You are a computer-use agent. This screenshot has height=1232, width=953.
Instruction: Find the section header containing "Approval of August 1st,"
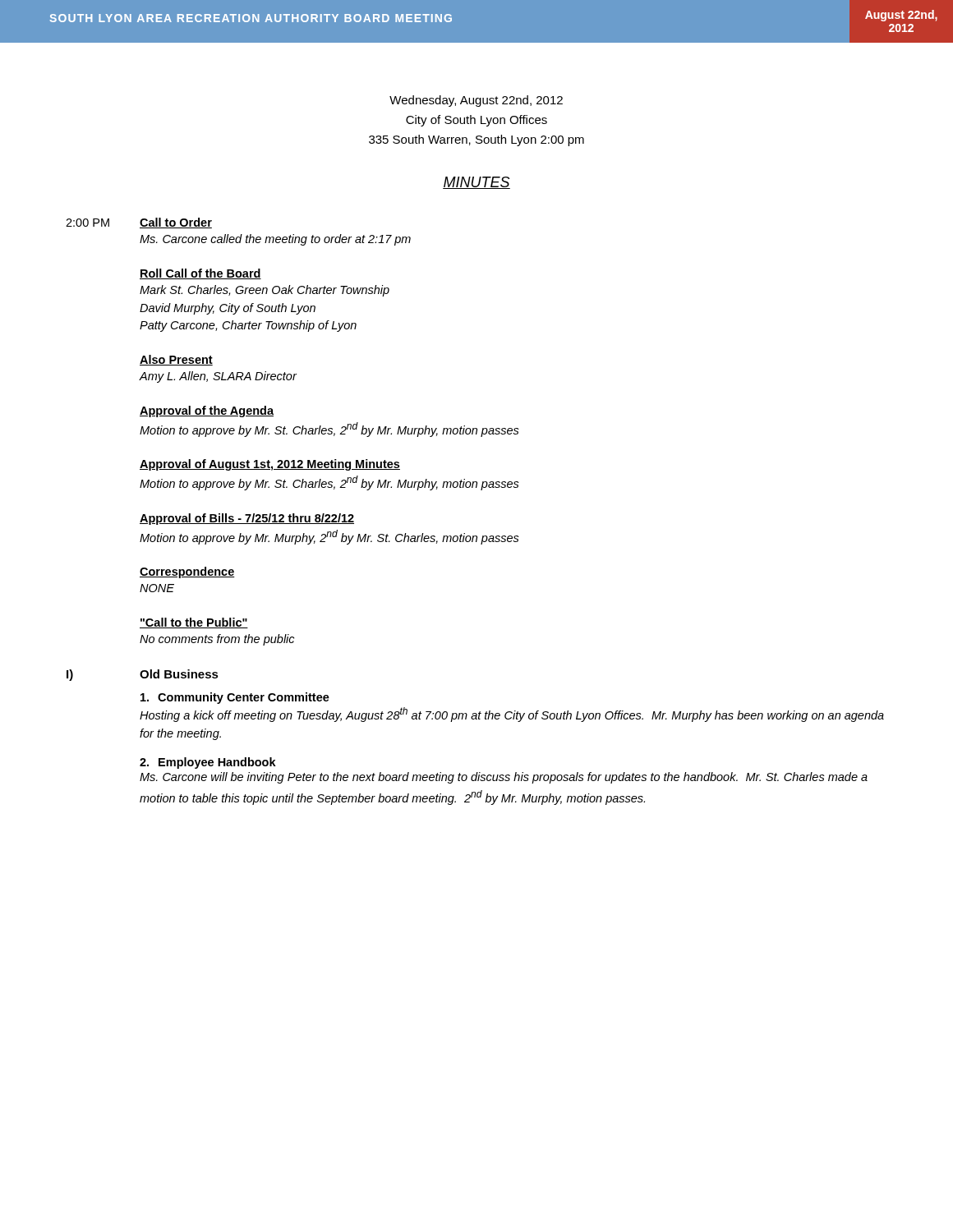click(270, 465)
